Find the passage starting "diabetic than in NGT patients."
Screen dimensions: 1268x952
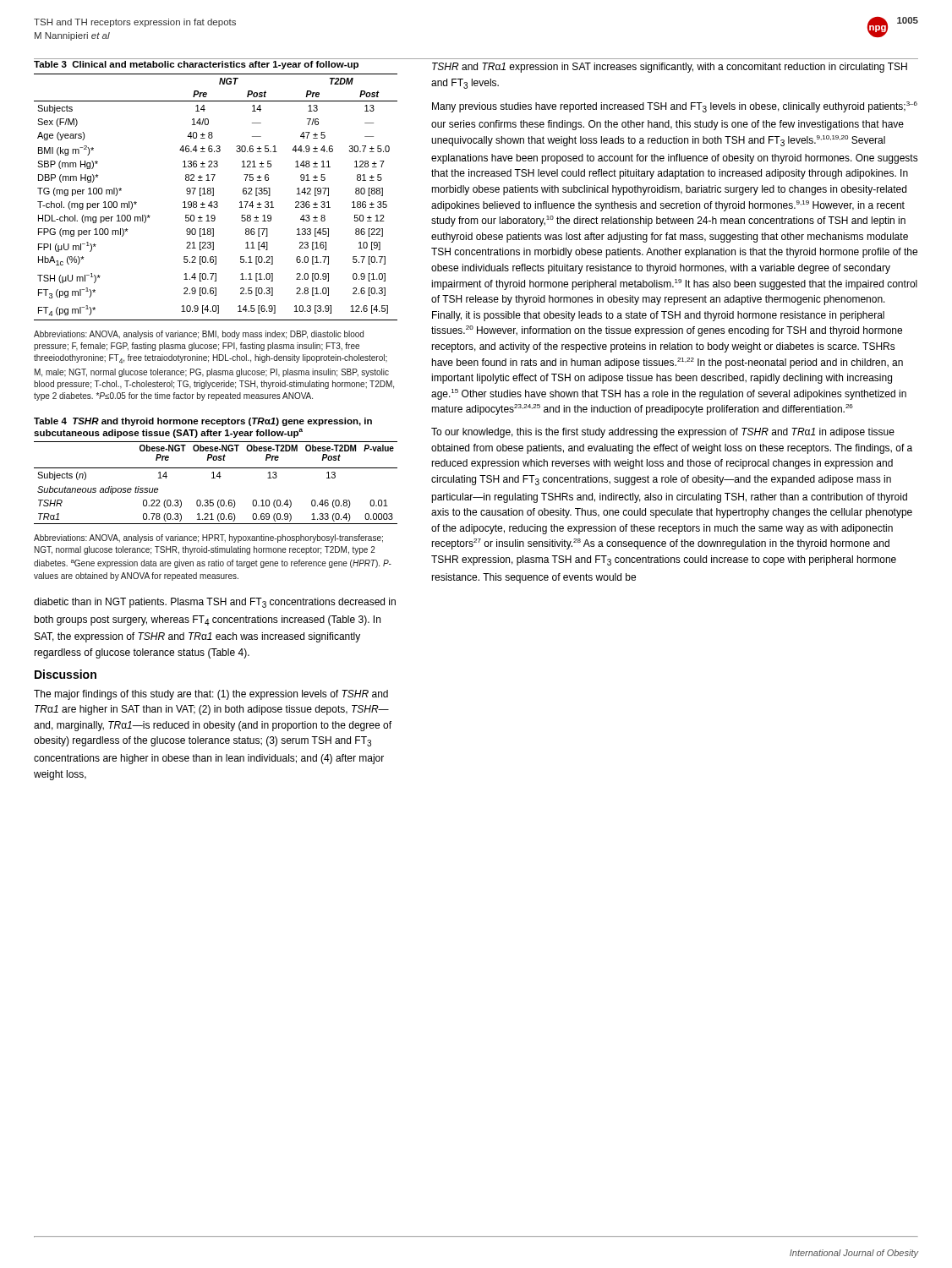point(215,627)
